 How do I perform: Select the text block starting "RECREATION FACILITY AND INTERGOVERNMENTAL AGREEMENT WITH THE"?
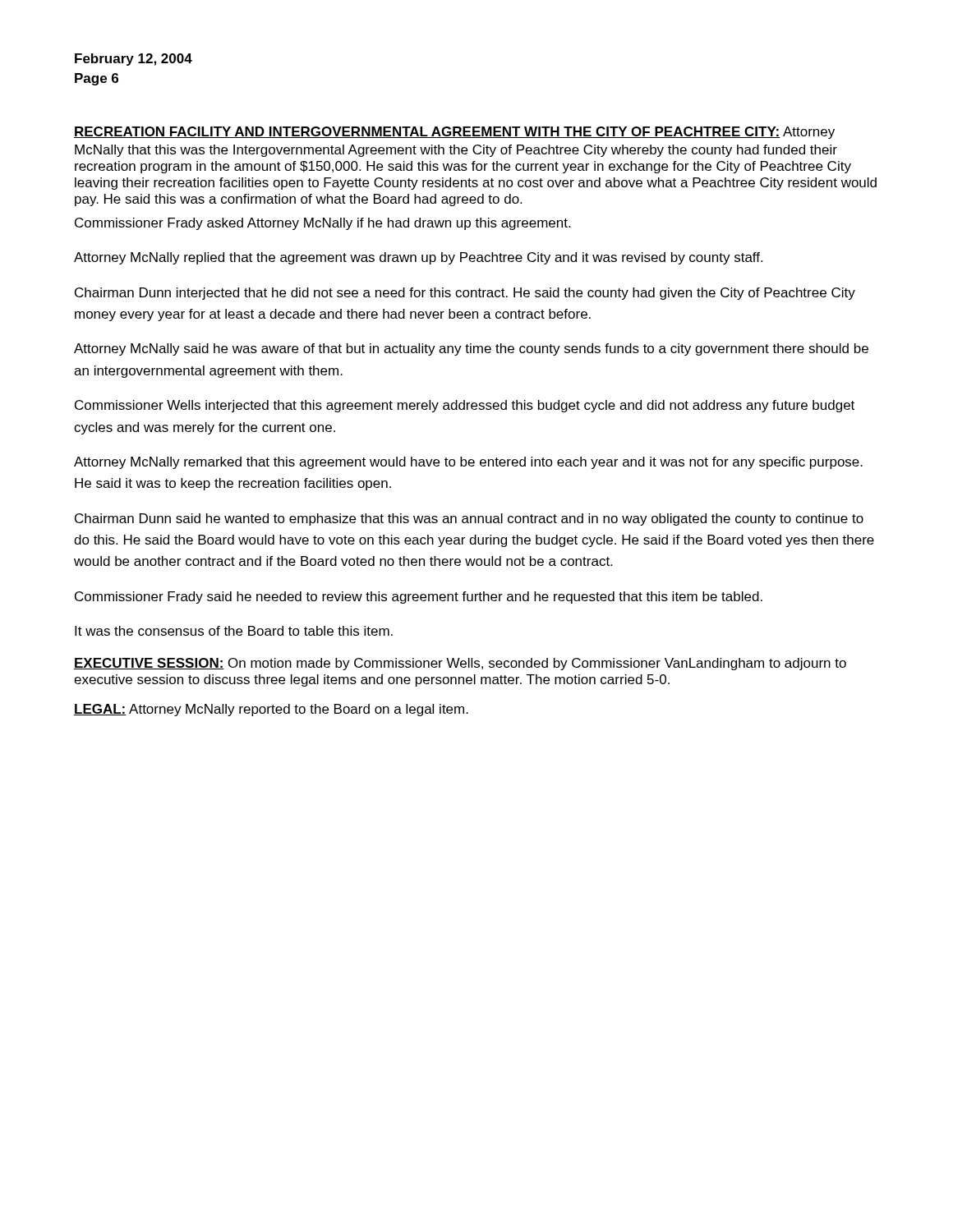click(476, 165)
